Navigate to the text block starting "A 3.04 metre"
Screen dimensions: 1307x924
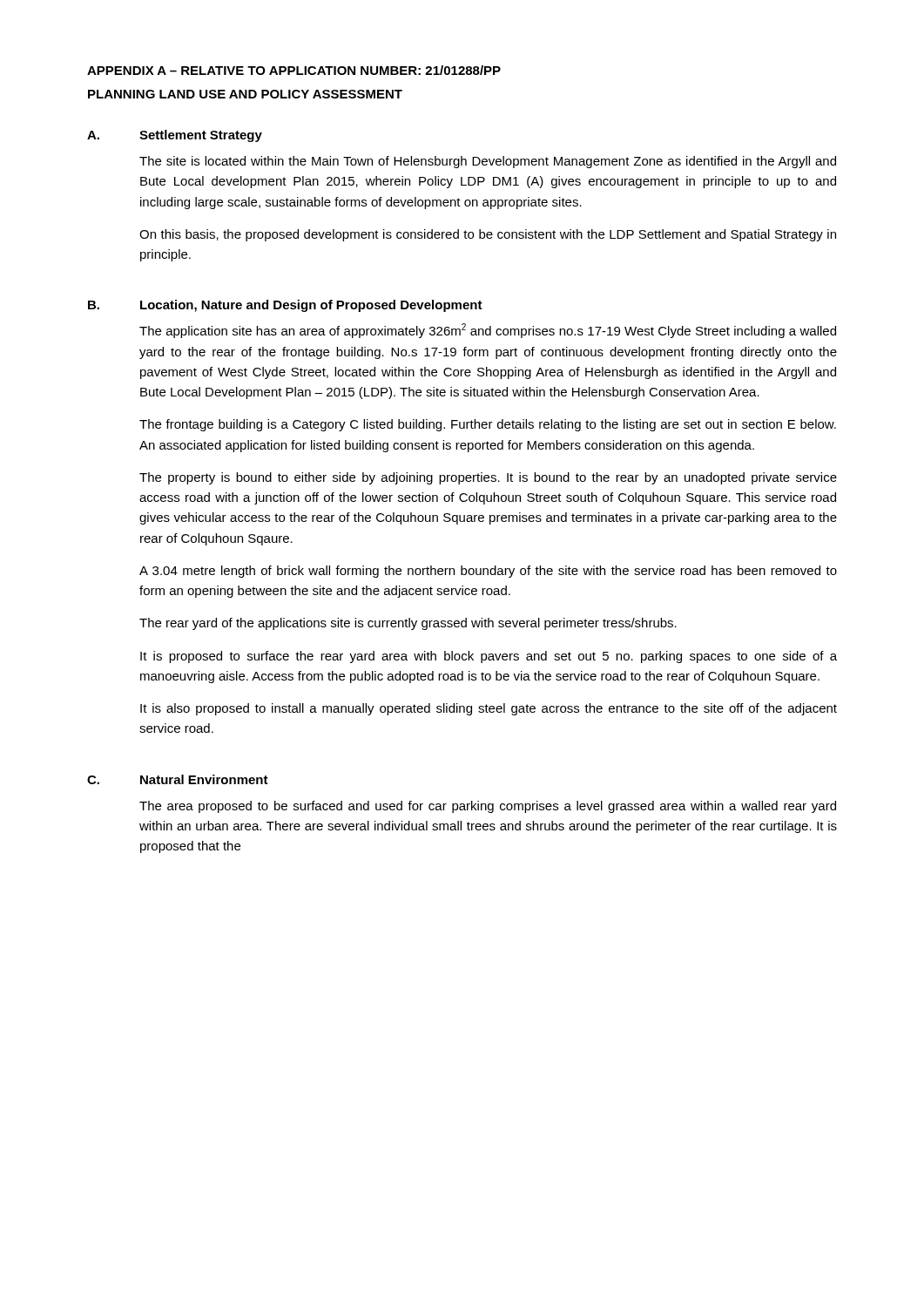point(488,580)
